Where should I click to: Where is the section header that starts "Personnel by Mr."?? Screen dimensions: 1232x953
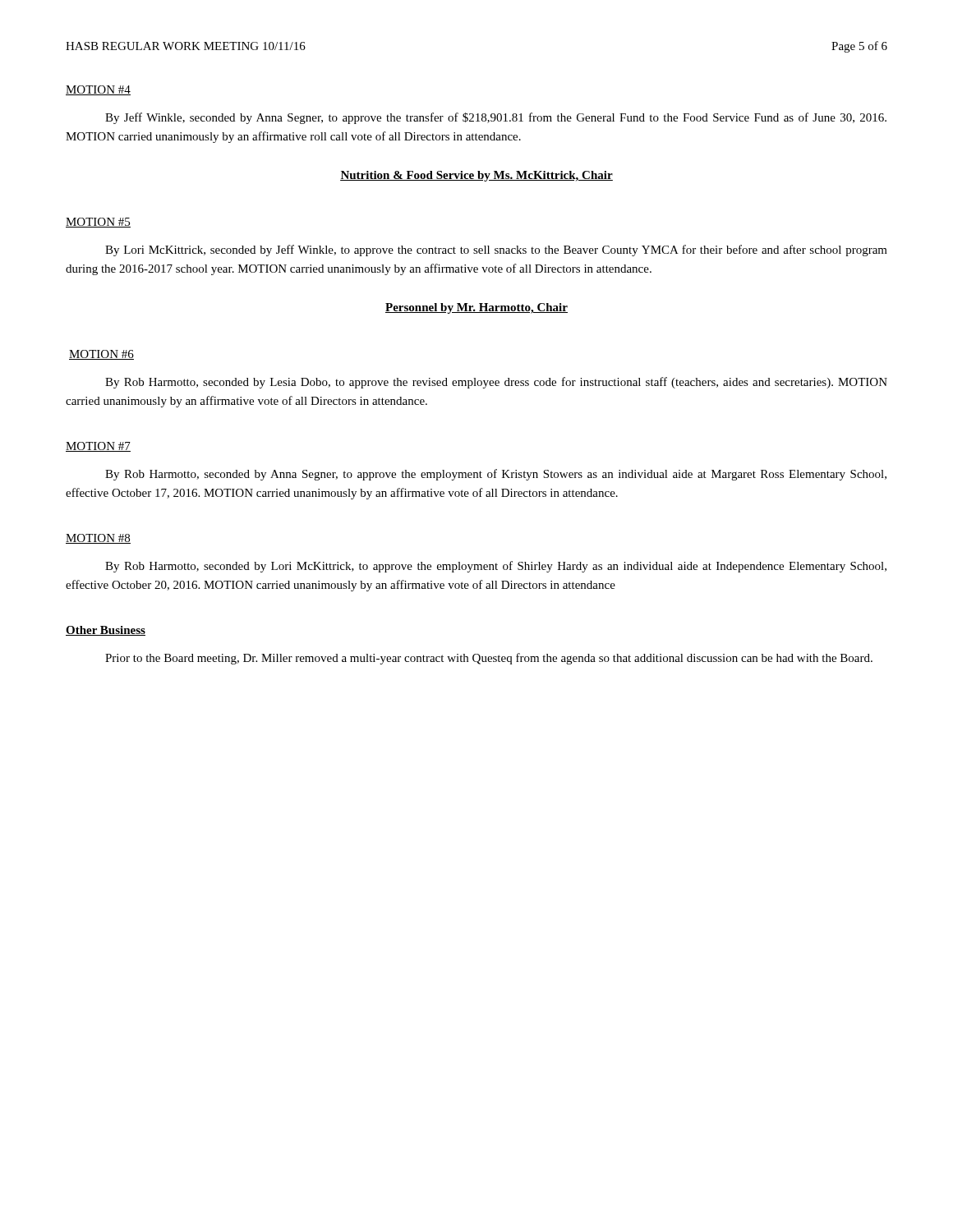pyautogui.click(x=476, y=308)
